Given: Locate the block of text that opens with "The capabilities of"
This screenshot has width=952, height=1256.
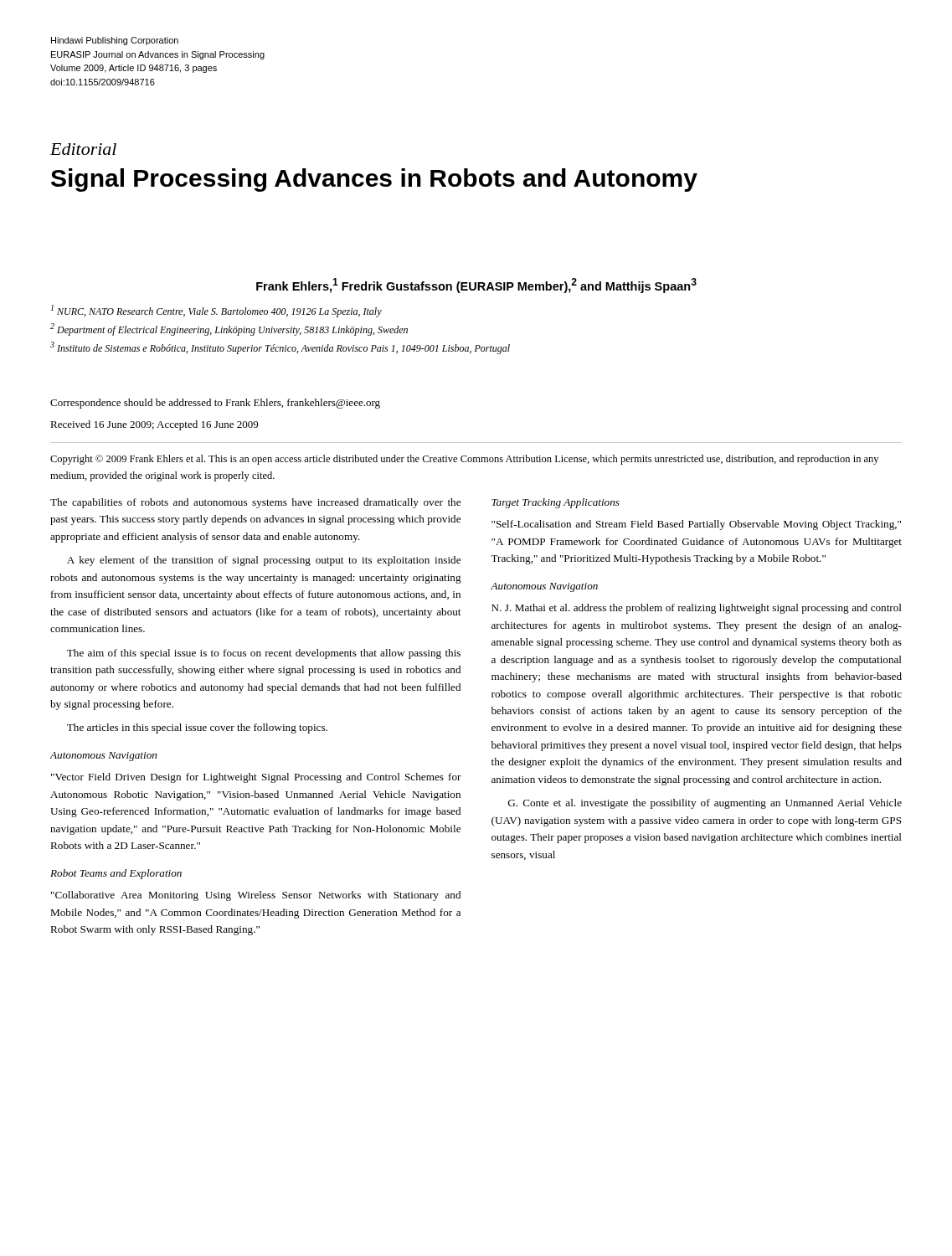Looking at the screenshot, I should coord(256,615).
